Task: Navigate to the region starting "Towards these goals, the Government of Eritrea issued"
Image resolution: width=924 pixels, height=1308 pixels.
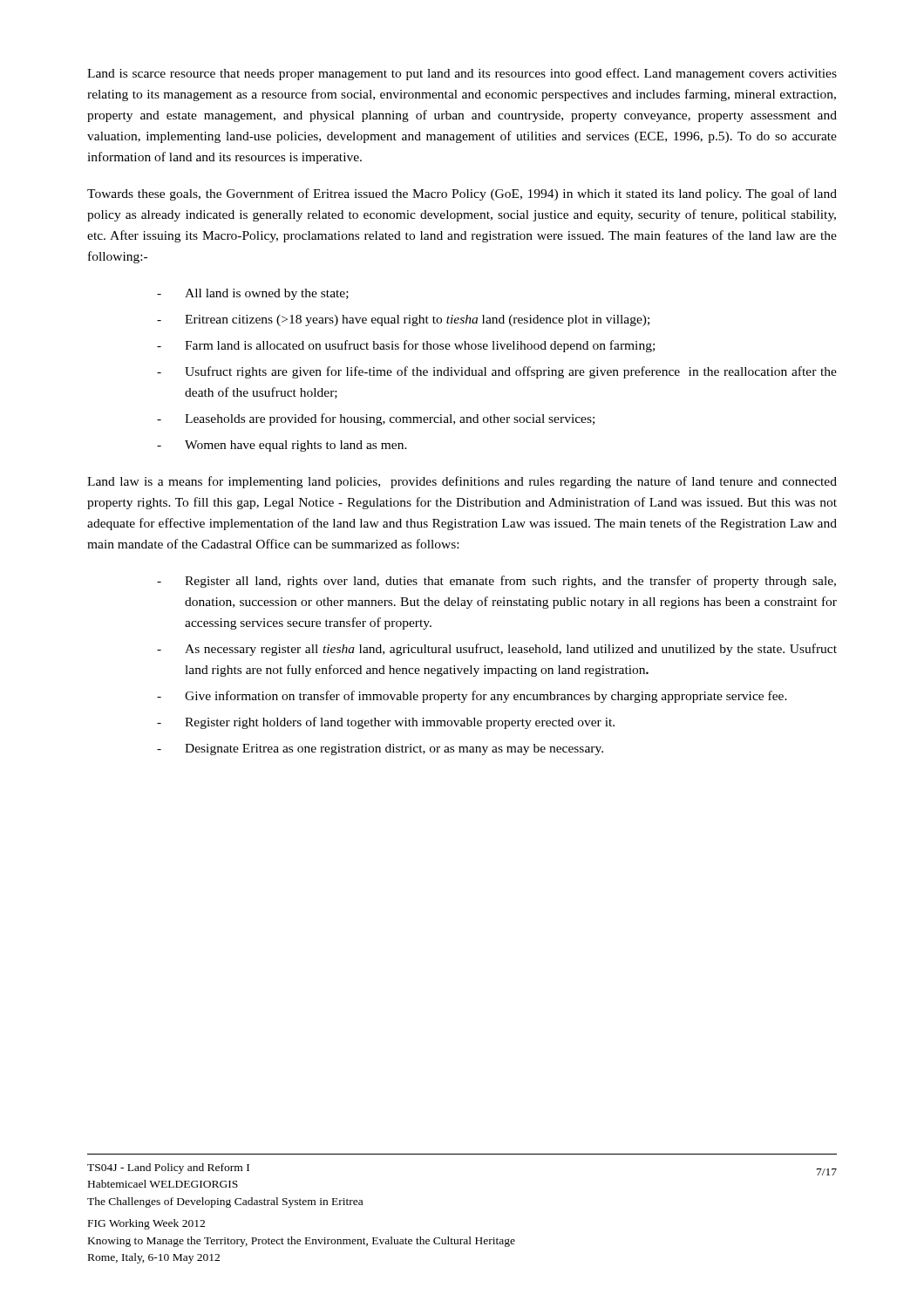Action: coord(462,225)
